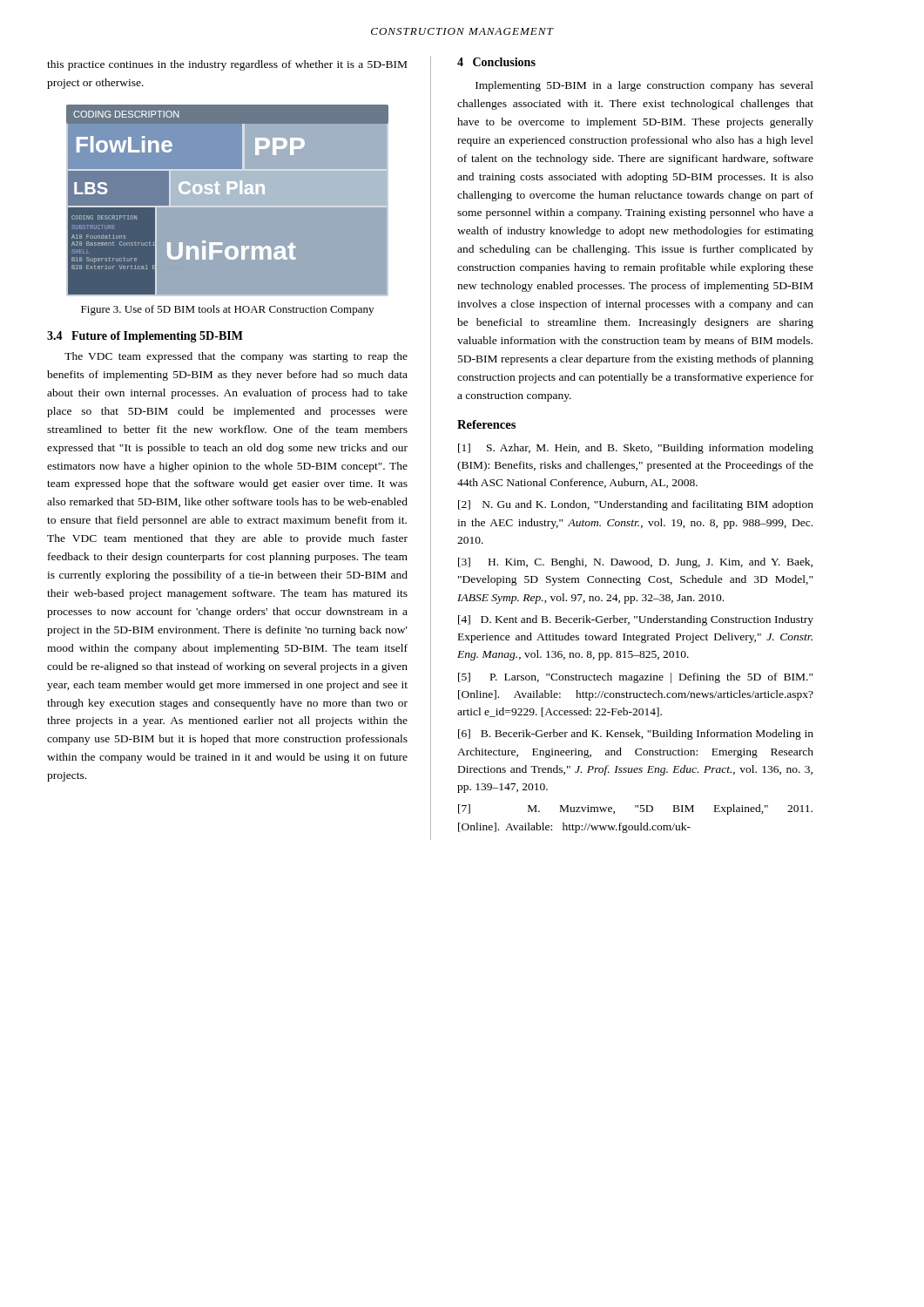This screenshot has height=1307, width=924.
Task: Click the passage that begins "this practice continues in the"
Action: (x=227, y=73)
